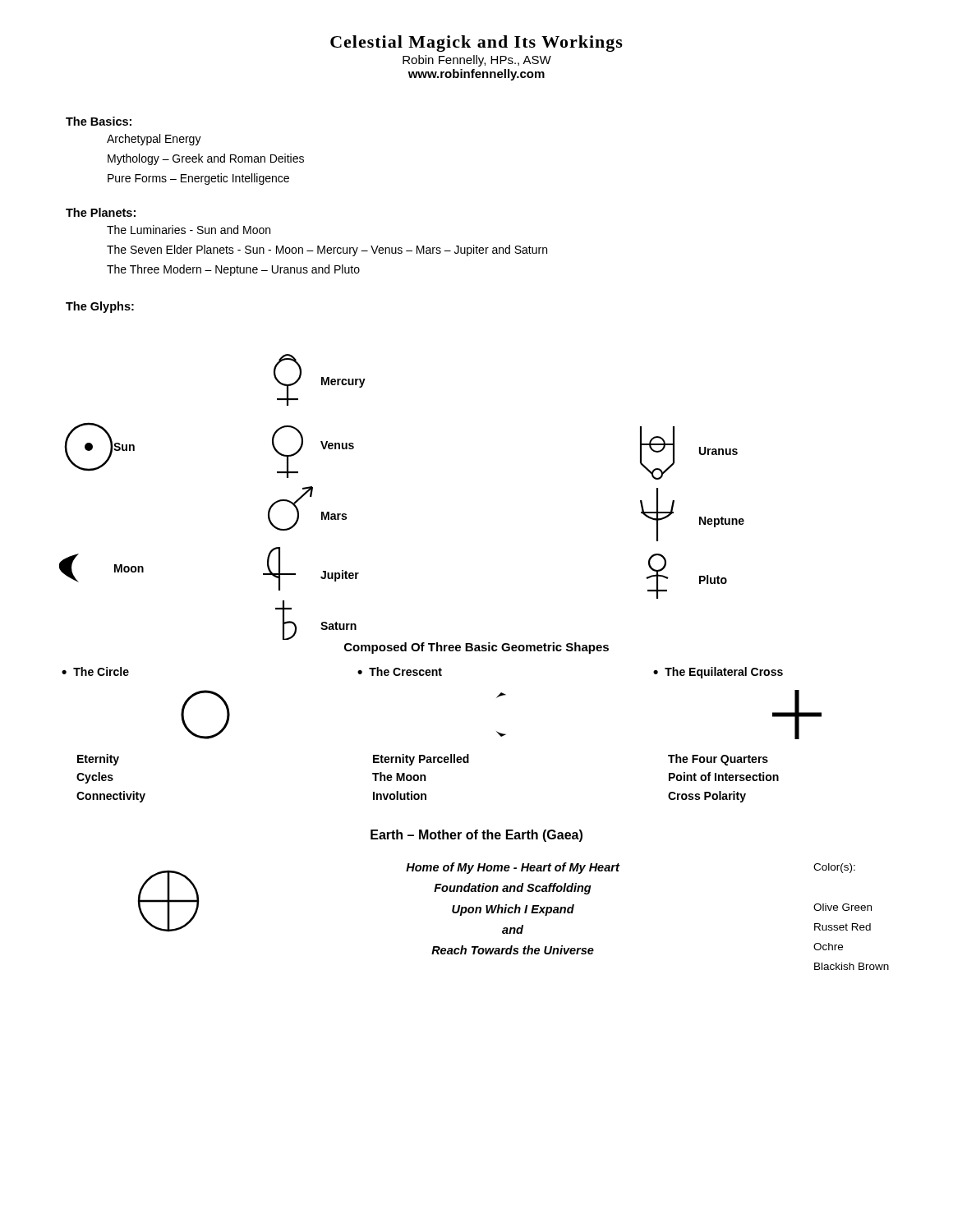
Task: Find "Archetypal Energy" on this page
Action: (154, 139)
